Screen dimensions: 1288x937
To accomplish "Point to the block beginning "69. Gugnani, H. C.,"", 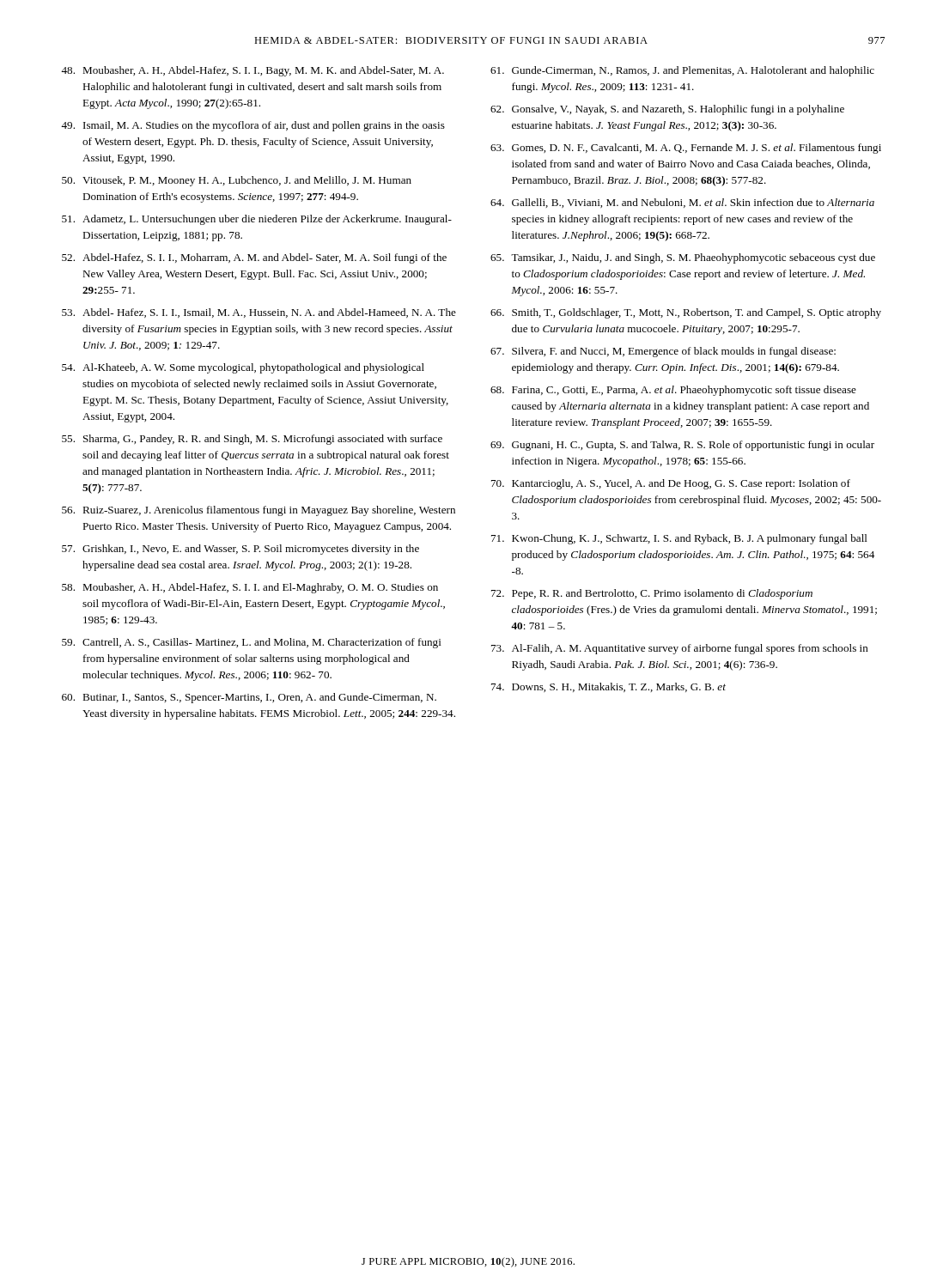I will click(683, 453).
